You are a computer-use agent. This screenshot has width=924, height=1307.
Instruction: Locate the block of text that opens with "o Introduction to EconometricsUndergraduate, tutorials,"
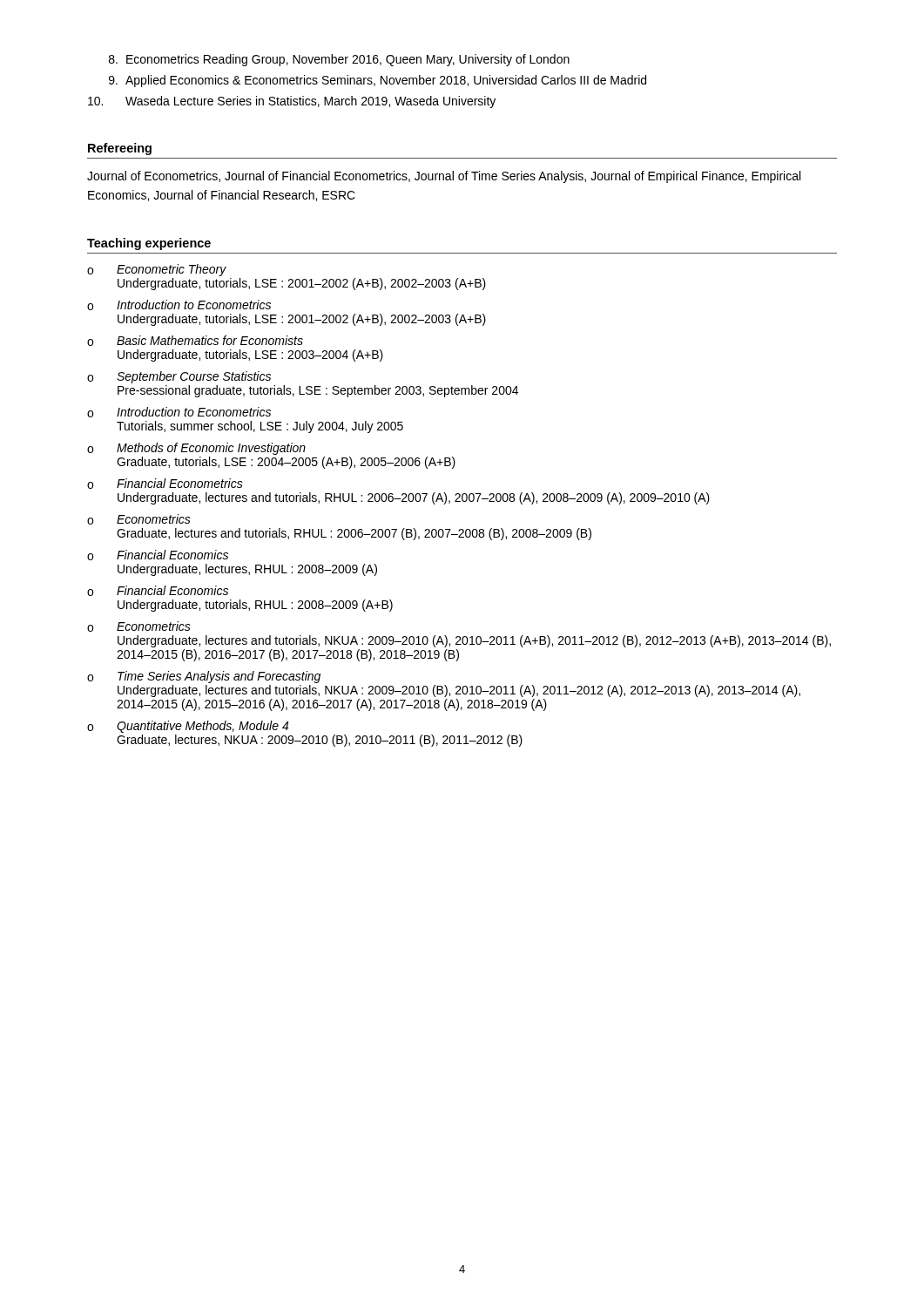point(462,312)
